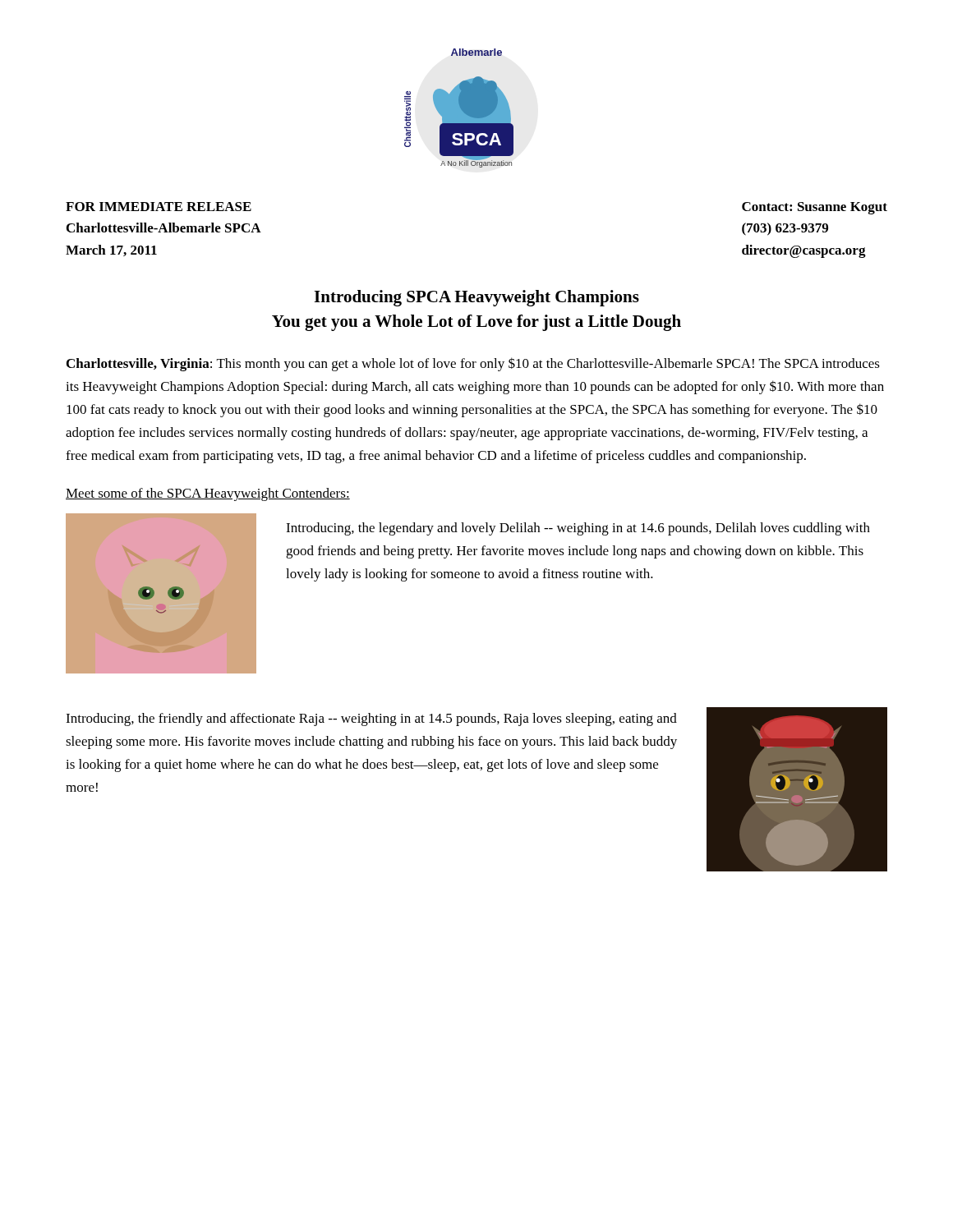Select the block starting "Introducing, the friendly and"
Viewport: 953px width, 1232px height.
pyautogui.click(x=371, y=753)
